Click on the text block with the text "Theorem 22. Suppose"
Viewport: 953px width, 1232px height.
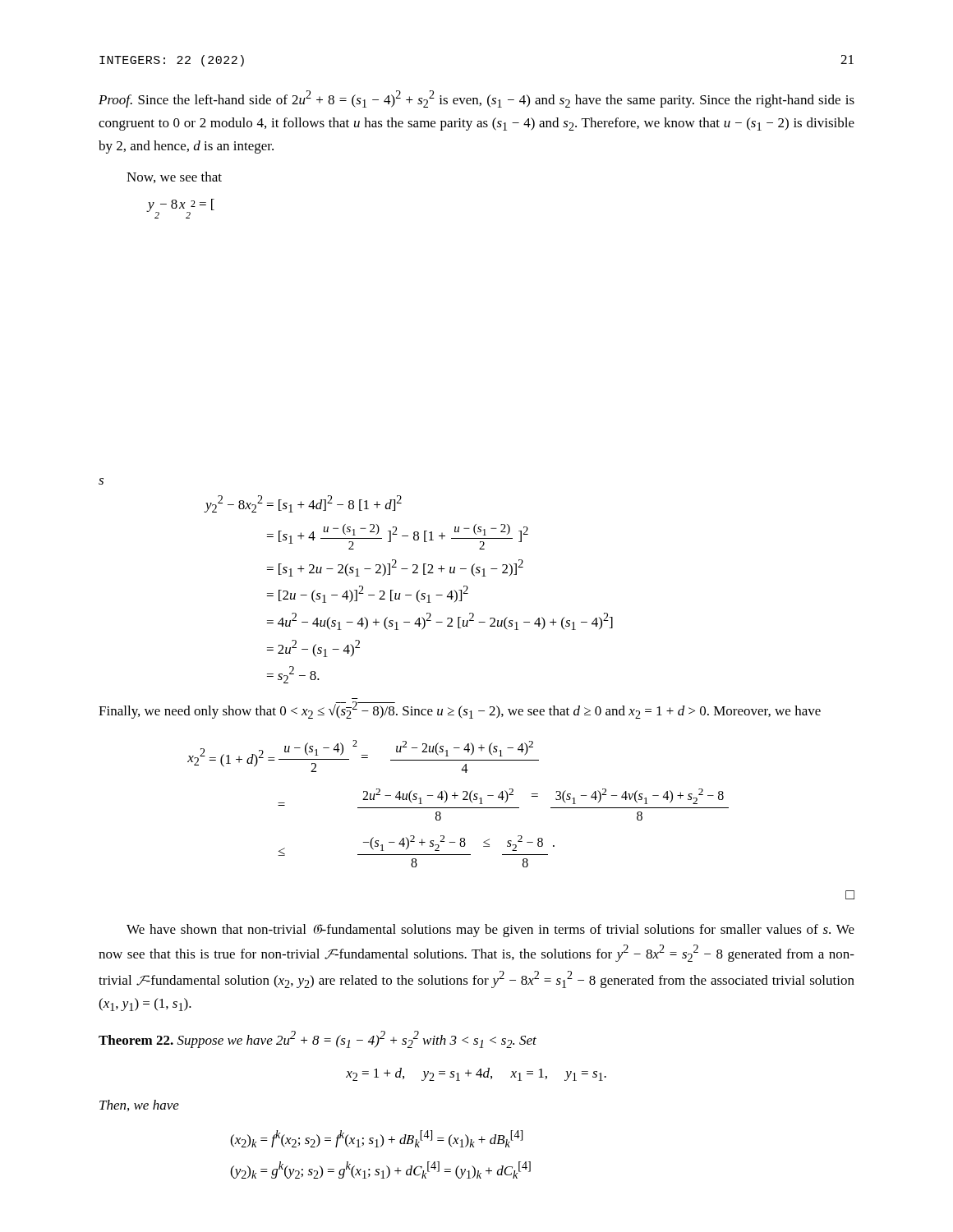(476, 1040)
